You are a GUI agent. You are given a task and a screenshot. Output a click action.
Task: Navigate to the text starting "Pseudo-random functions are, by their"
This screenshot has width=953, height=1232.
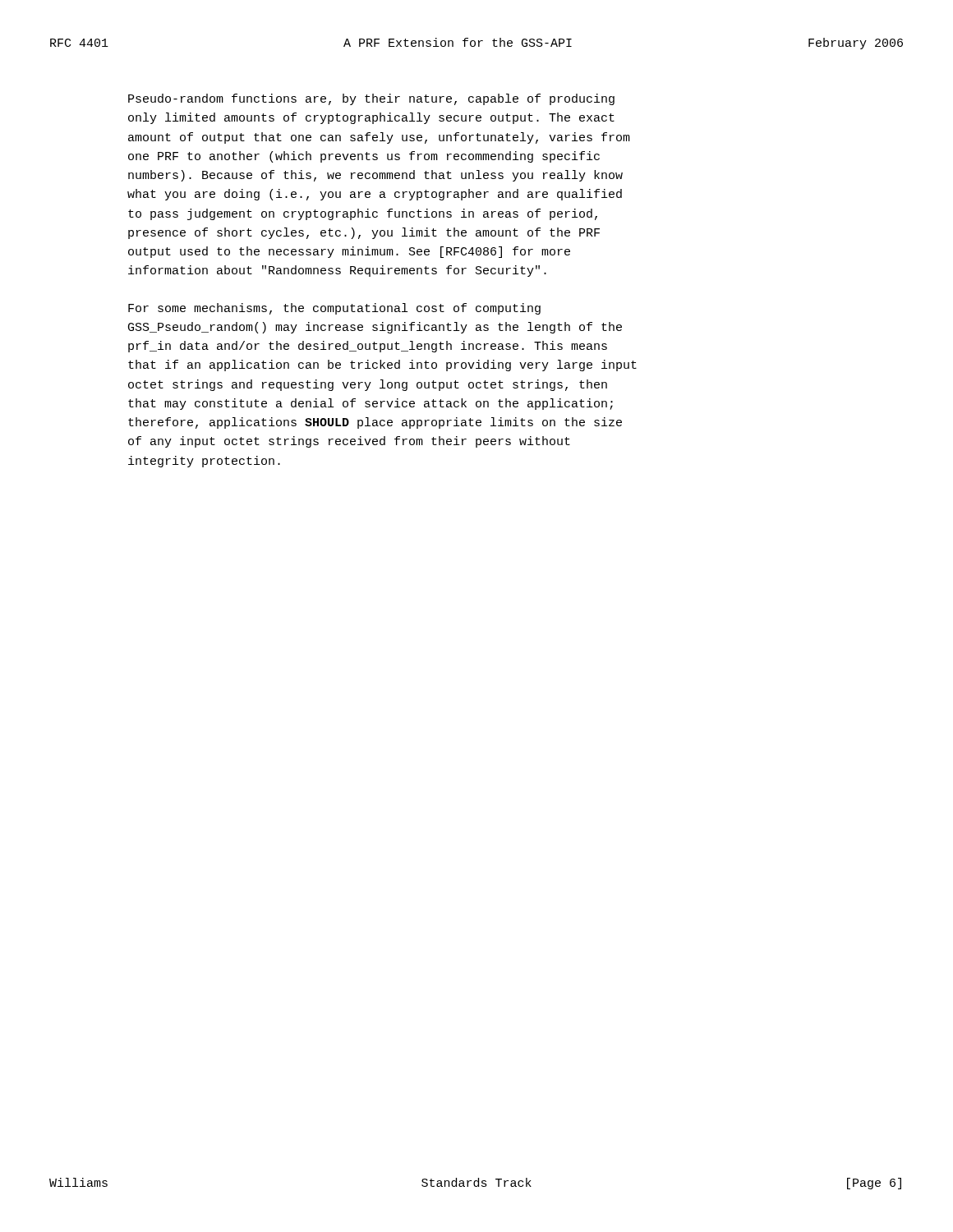379,186
